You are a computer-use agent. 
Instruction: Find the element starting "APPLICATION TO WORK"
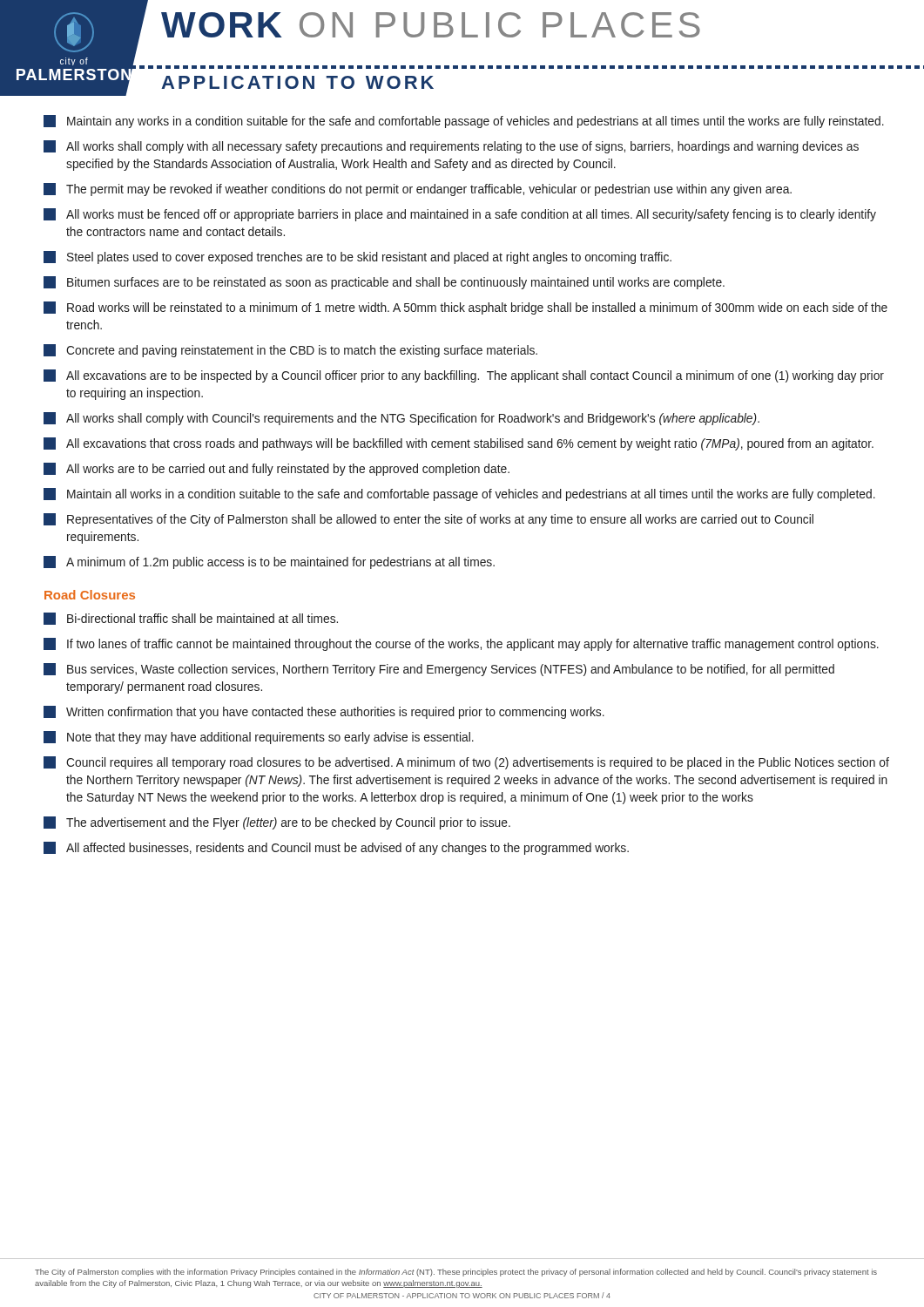(297, 82)
